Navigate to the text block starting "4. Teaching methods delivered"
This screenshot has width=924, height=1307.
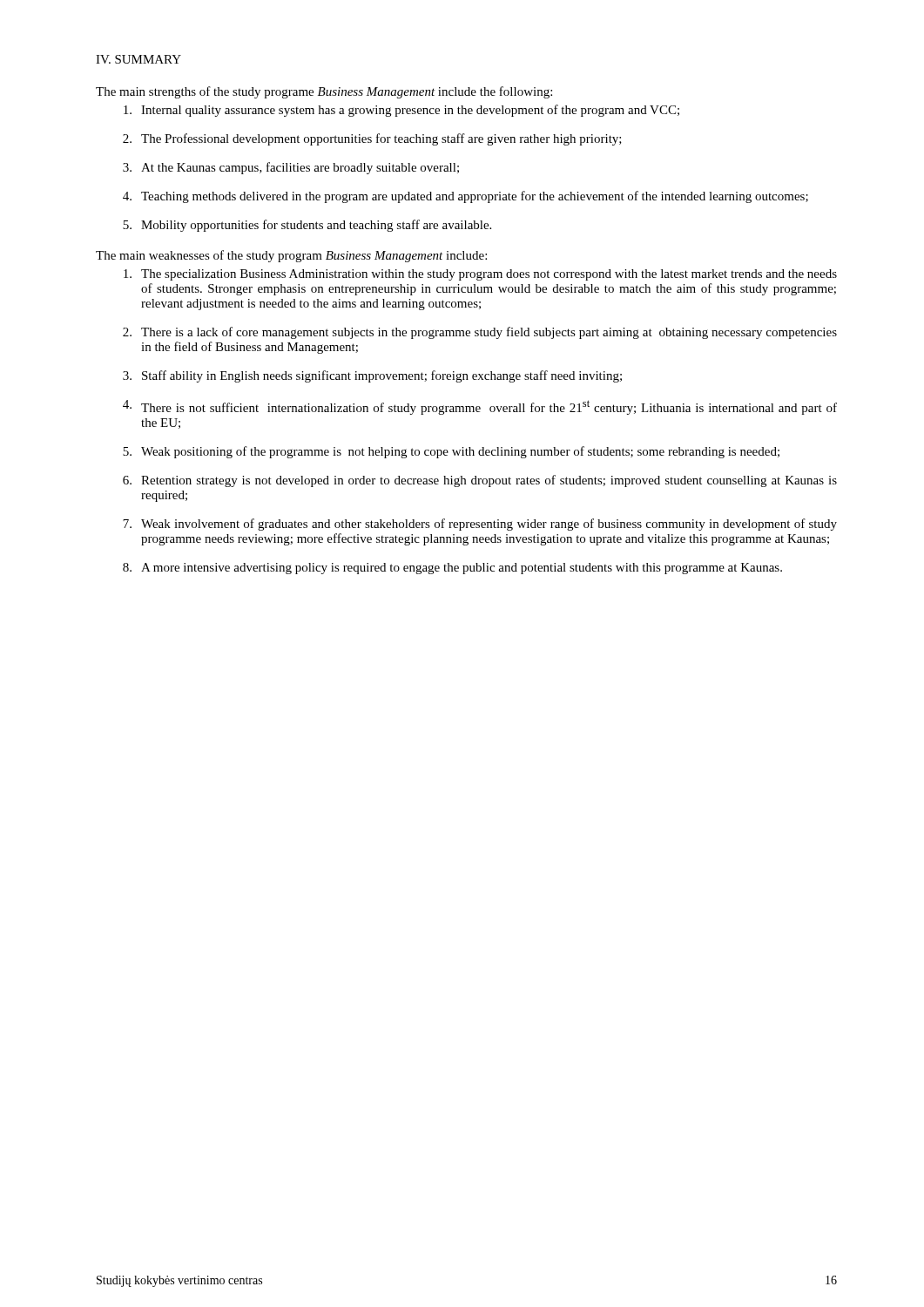point(466,197)
